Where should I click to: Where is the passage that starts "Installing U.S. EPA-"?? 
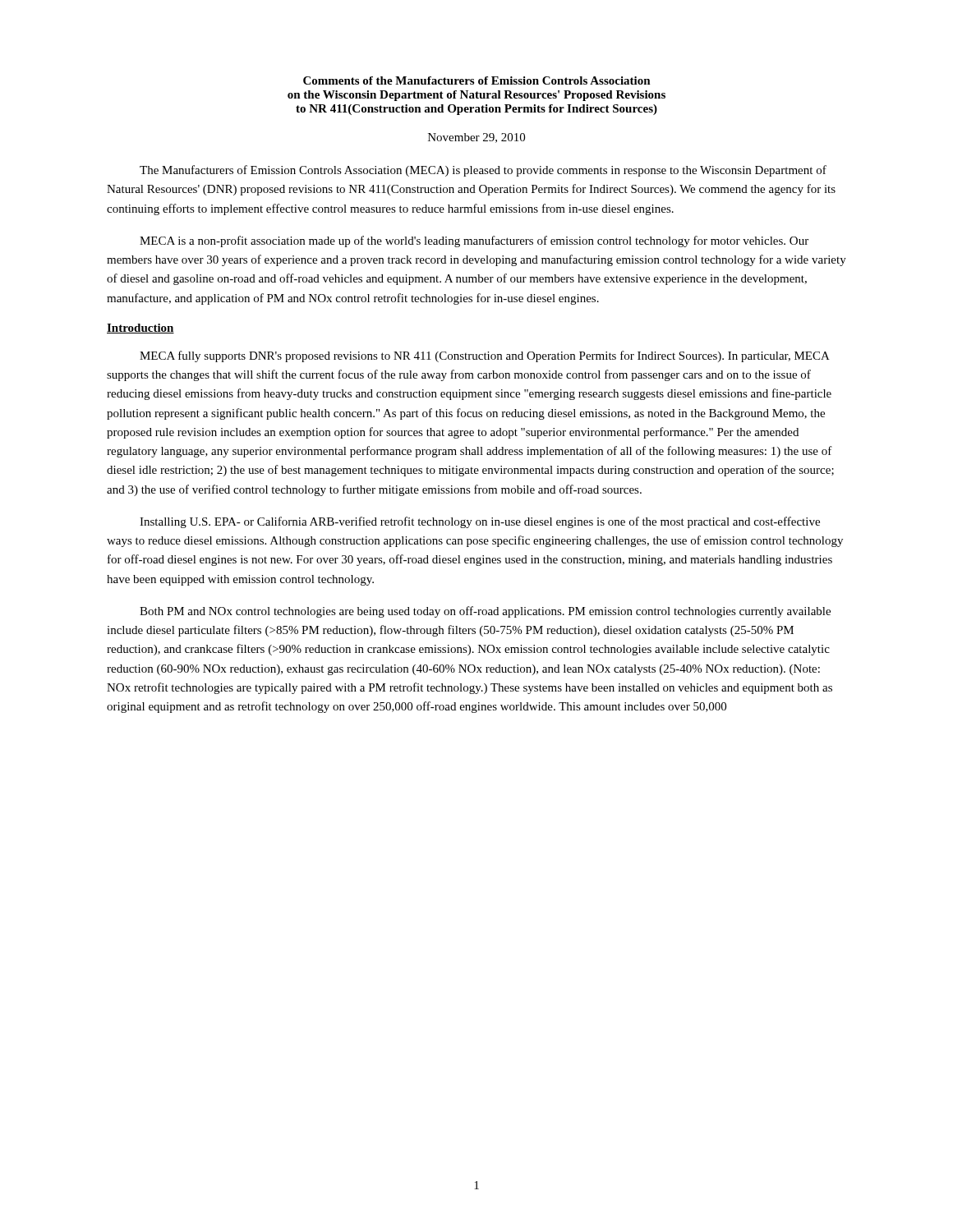475,550
